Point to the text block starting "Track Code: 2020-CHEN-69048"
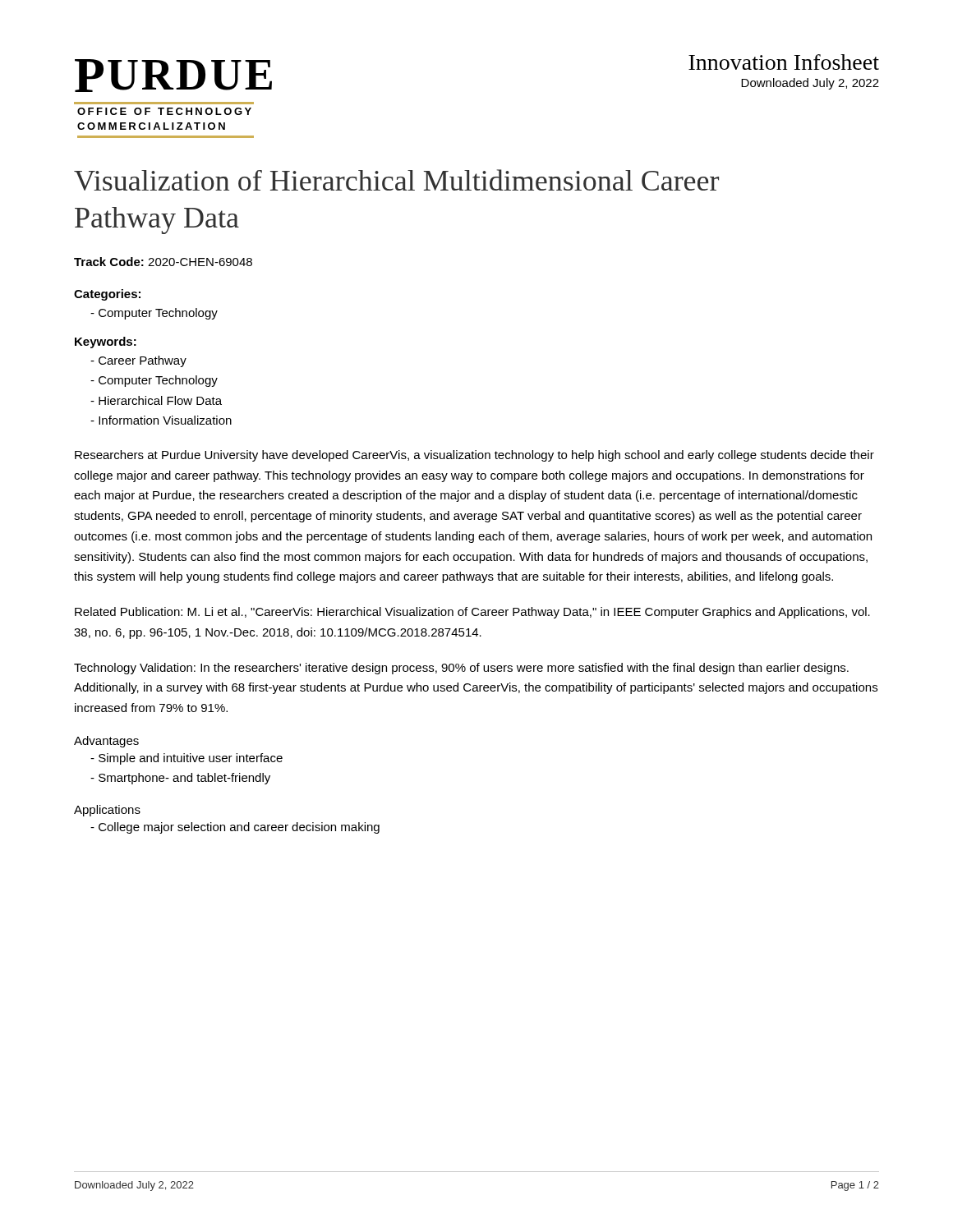 click(x=163, y=262)
